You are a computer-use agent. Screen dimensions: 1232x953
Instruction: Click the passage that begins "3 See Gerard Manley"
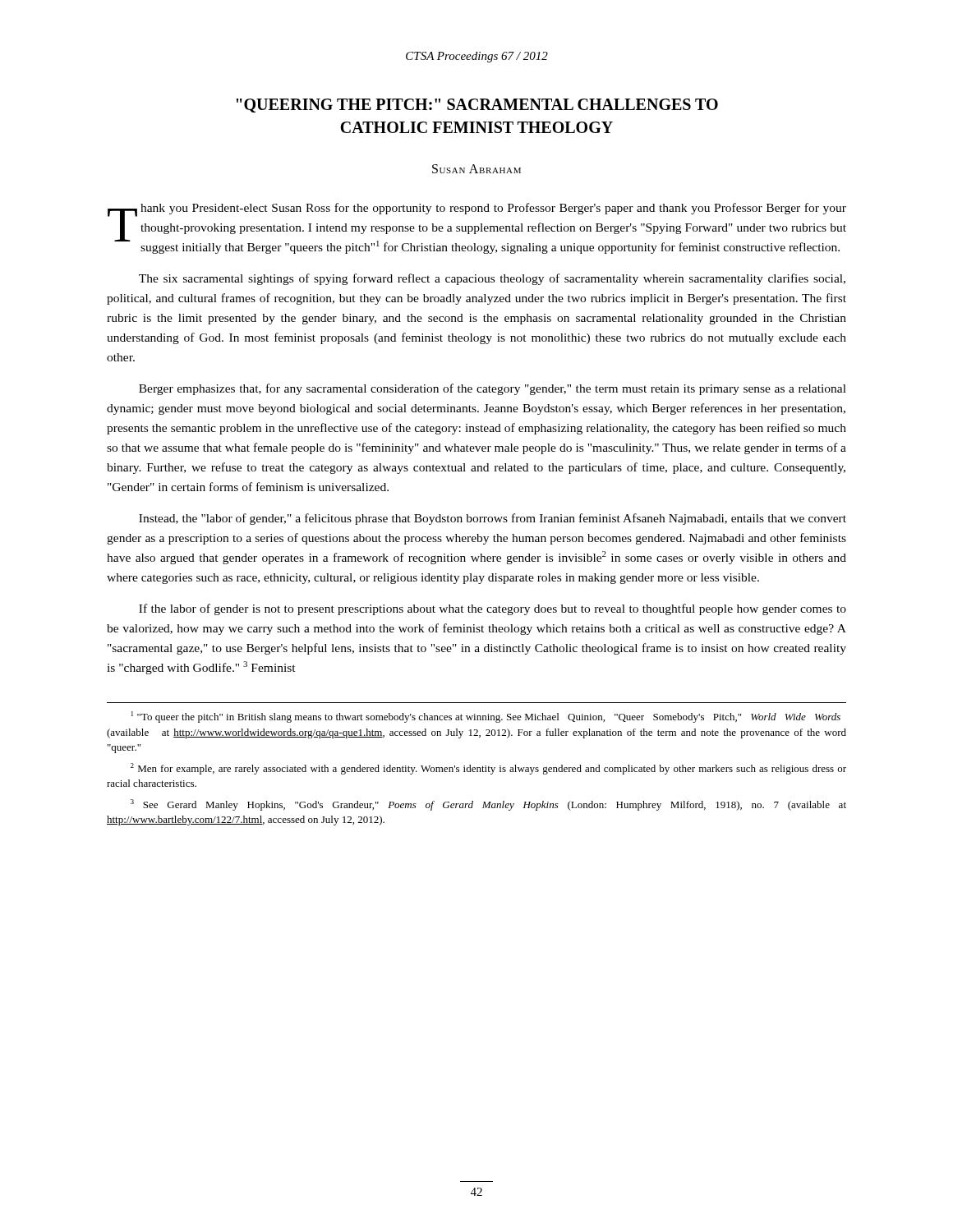pos(476,812)
